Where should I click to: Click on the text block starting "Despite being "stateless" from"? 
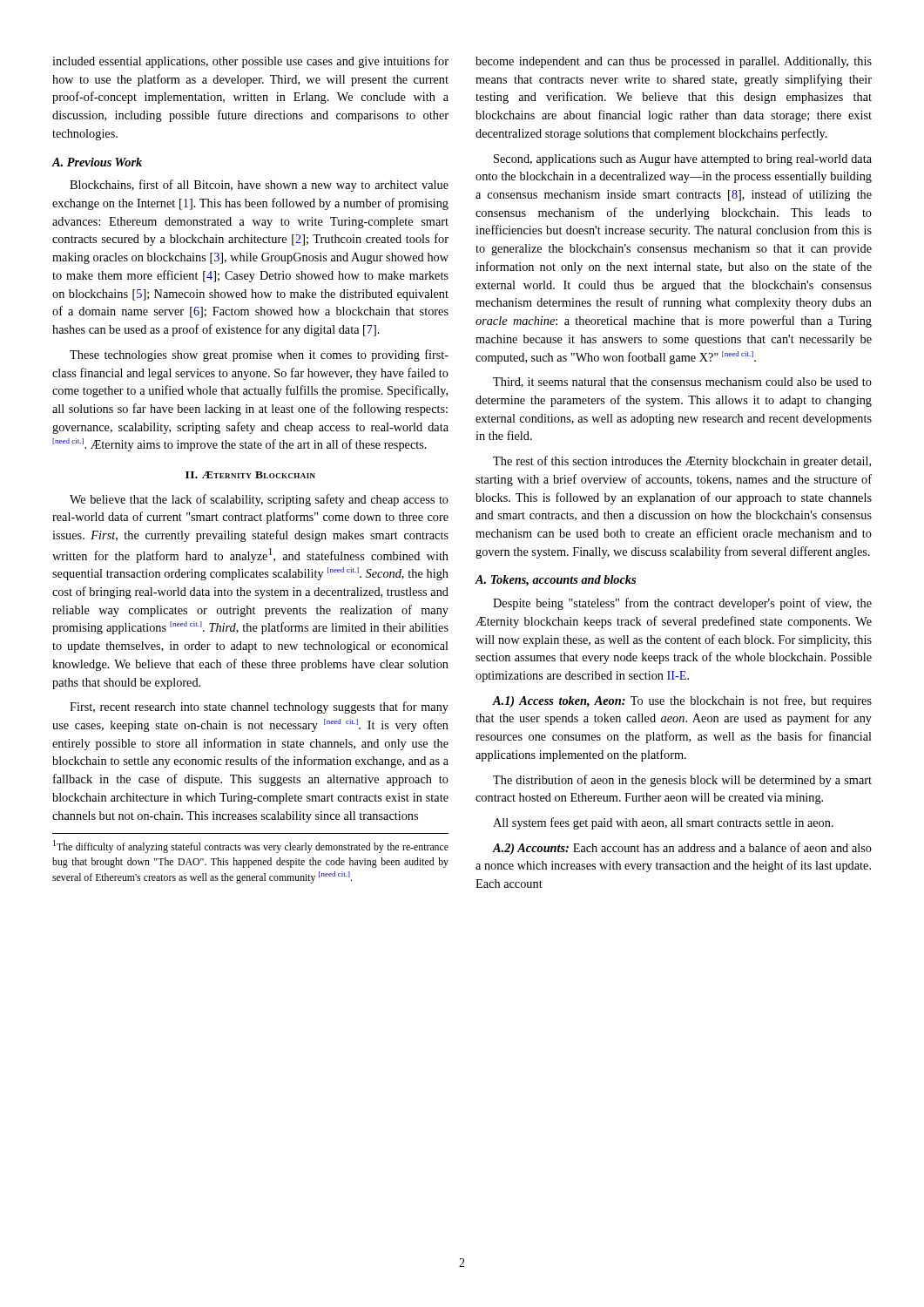coord(674,640)
